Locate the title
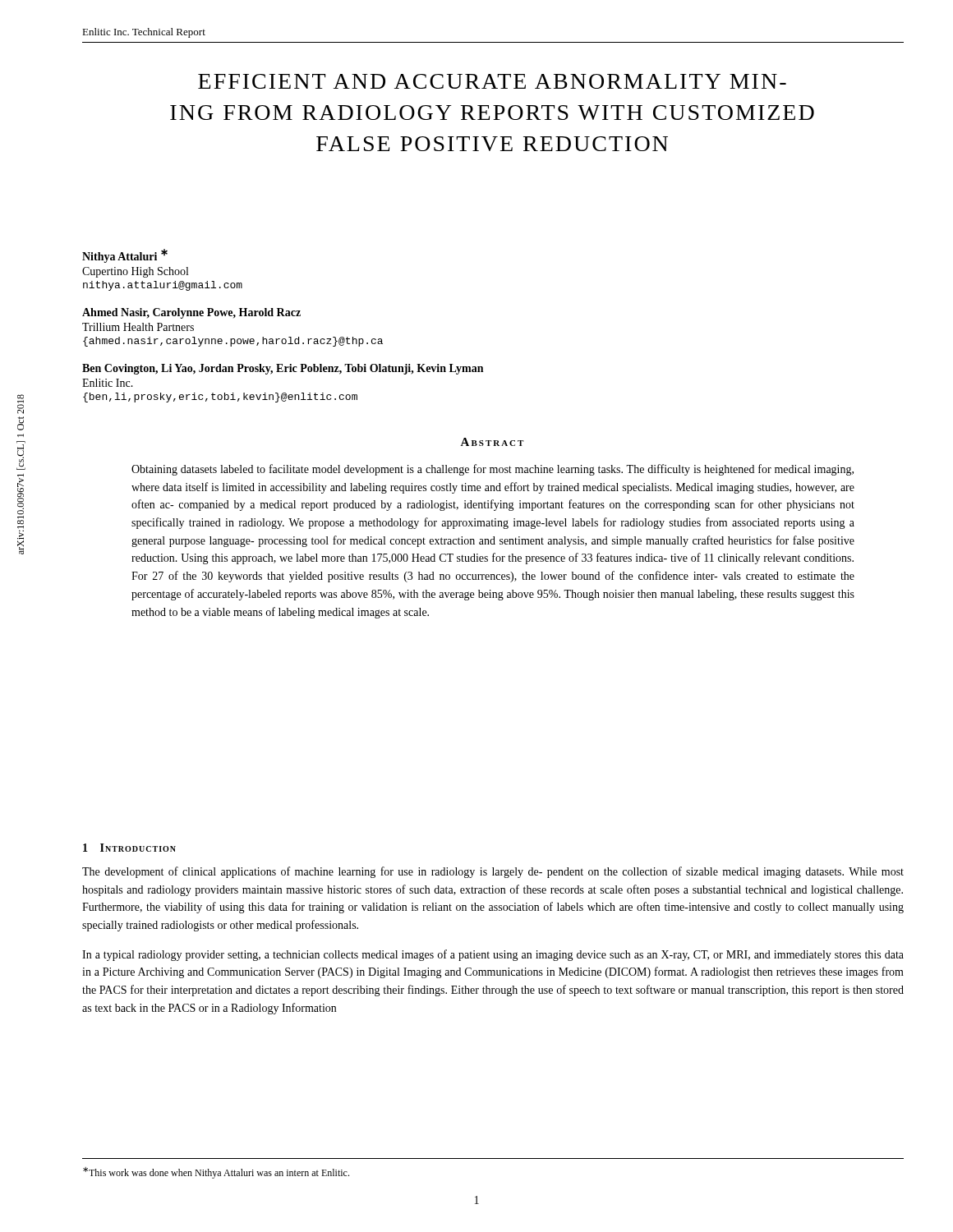The height and width of the screenshot is (1232, 953). click(493, 112)
